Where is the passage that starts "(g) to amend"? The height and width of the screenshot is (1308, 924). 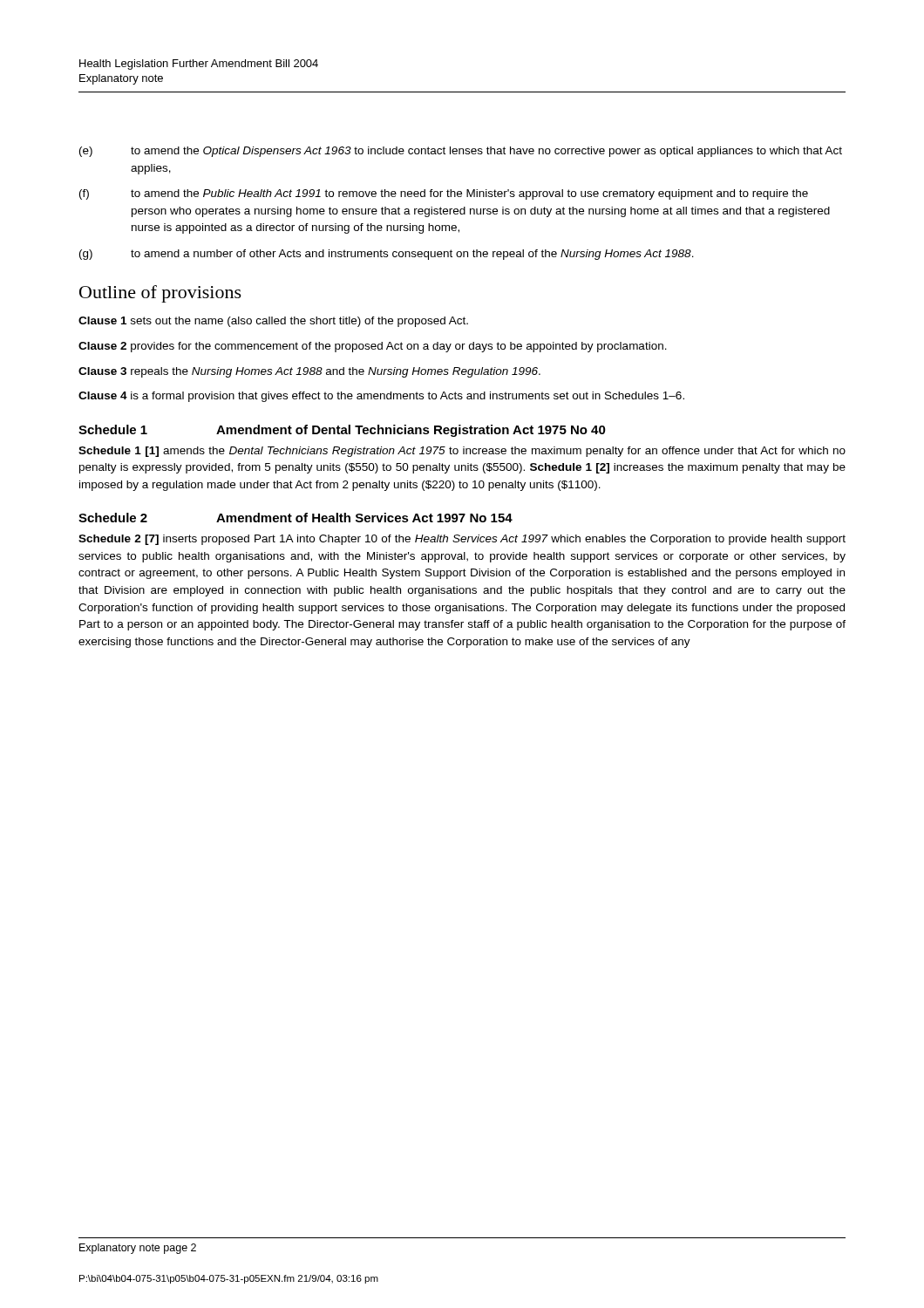[x=462, y=253]
